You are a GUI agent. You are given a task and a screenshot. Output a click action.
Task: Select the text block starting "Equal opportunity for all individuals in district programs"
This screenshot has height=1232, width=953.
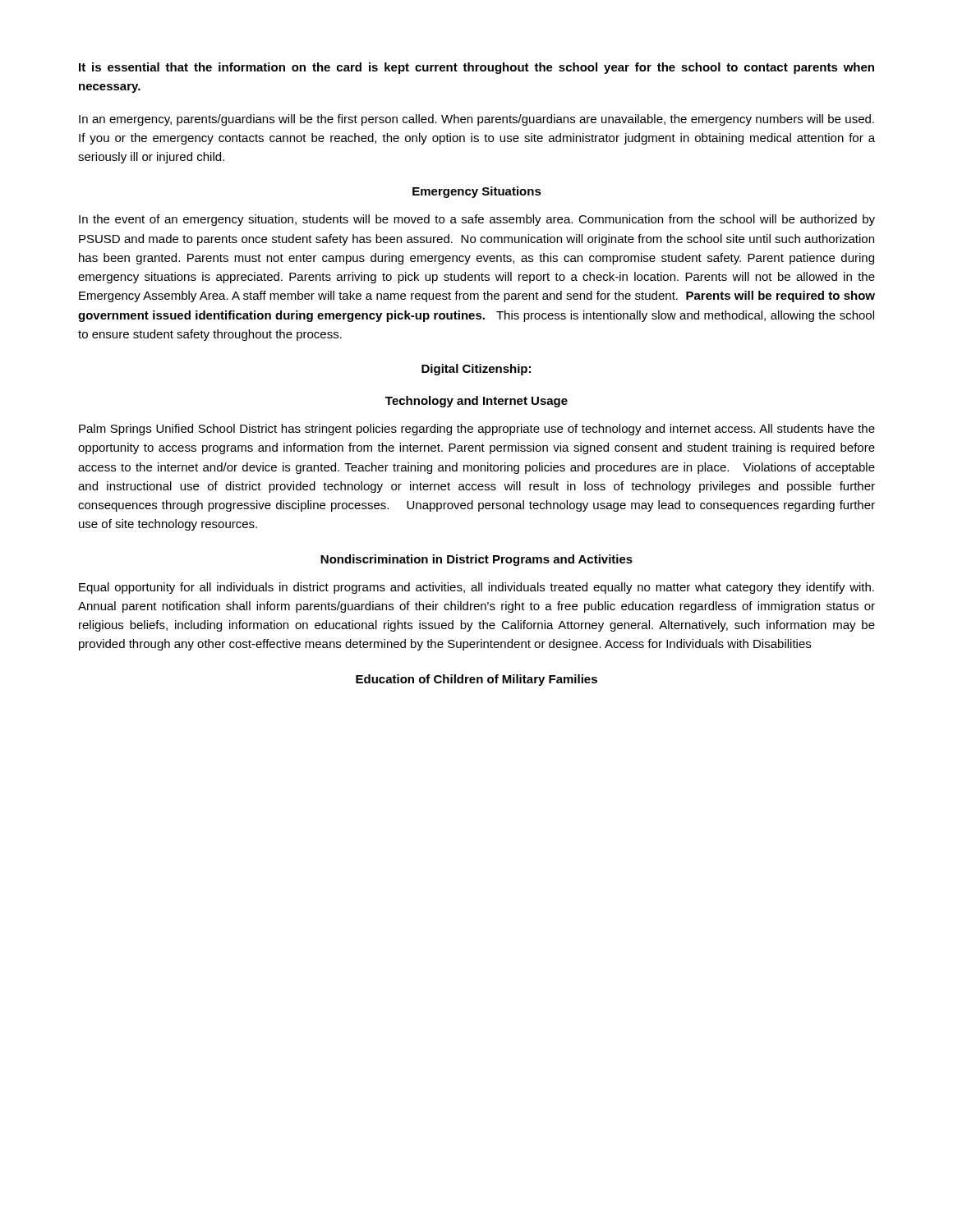click(476, 615)
